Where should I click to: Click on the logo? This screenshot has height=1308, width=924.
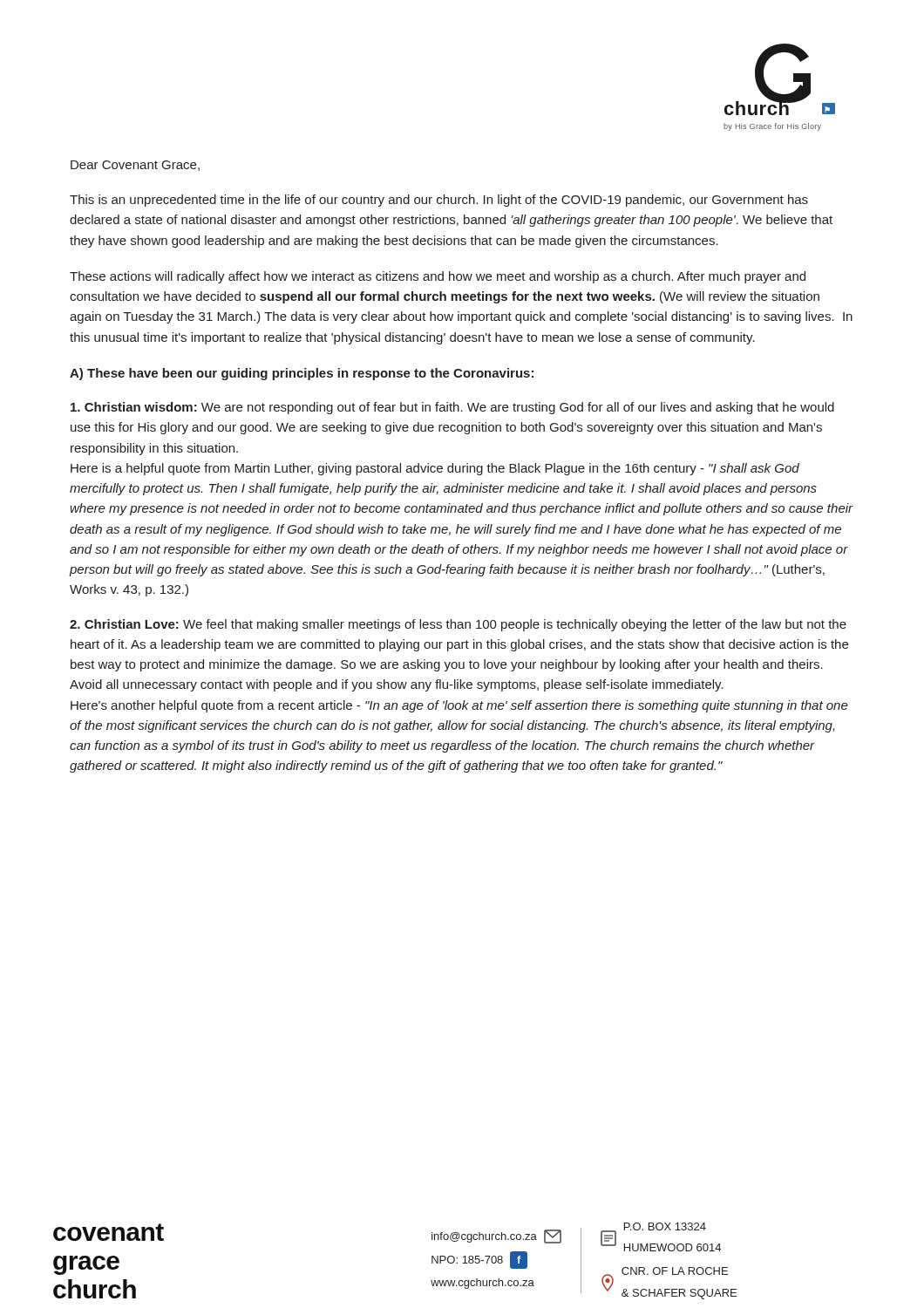pyautogui.click(x=785, y=84)
